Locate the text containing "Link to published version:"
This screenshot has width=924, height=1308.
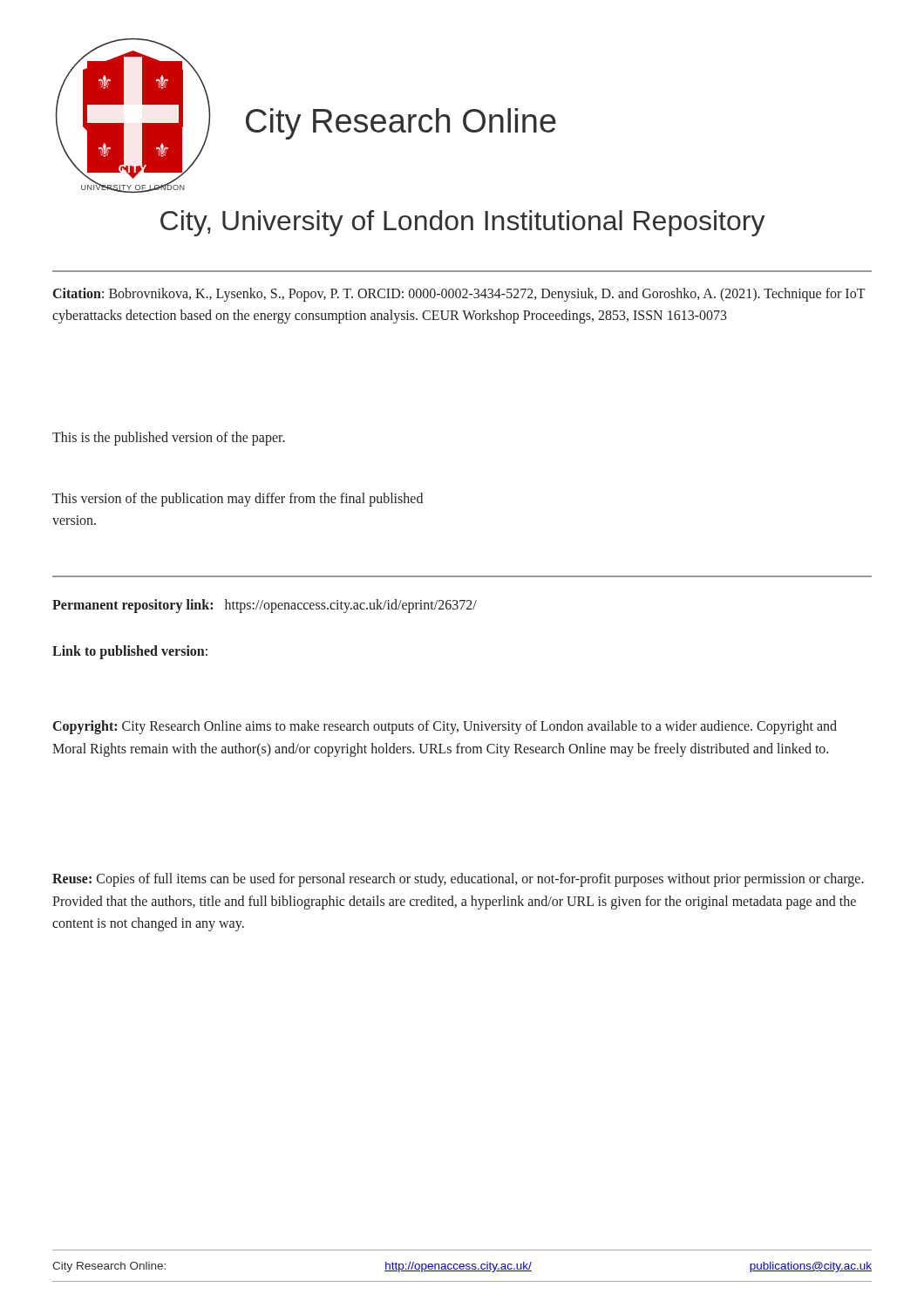130,651
